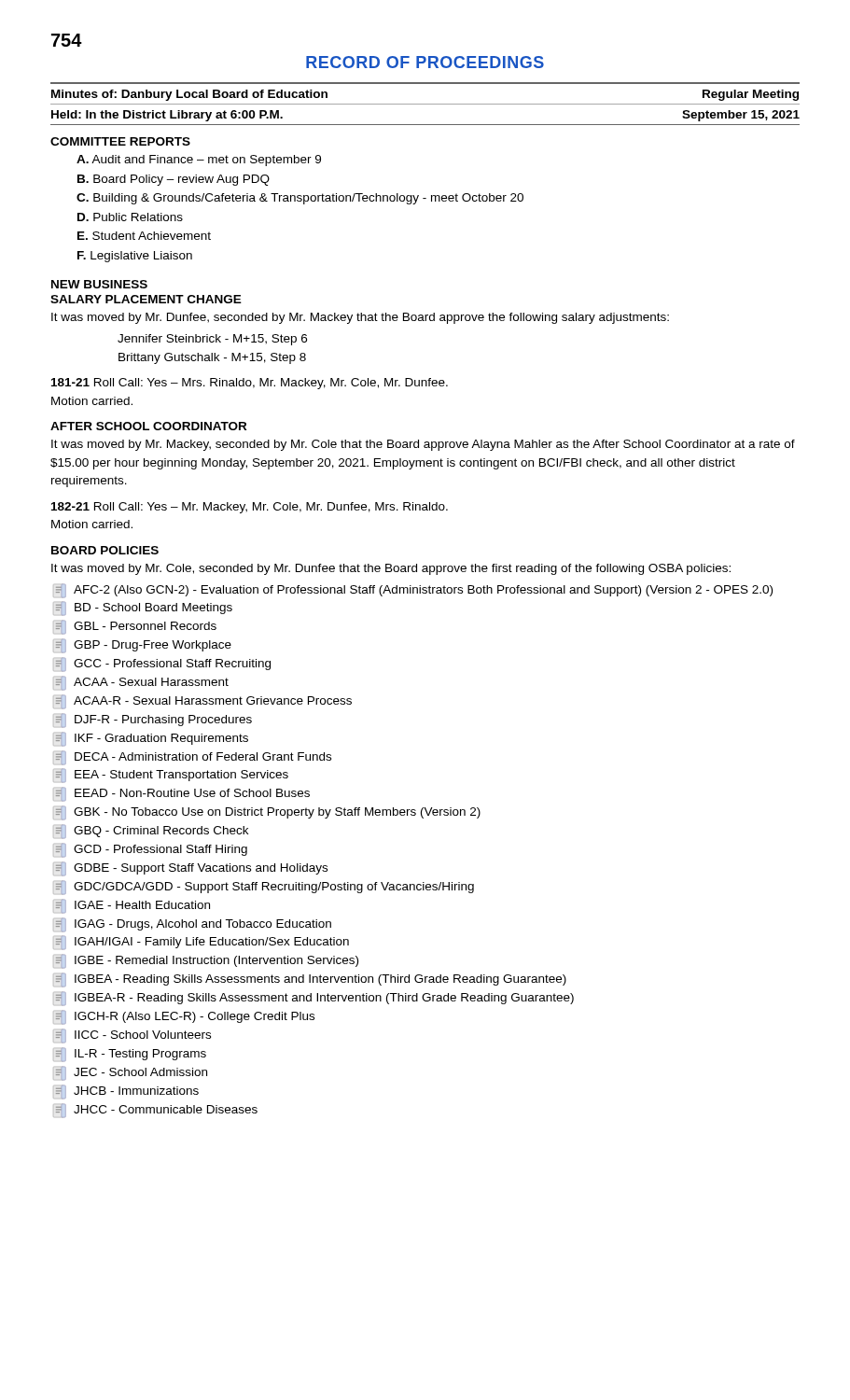Where does it say "AFTER SCHOOL COORDINATOR"?

(x=149, y=426)
